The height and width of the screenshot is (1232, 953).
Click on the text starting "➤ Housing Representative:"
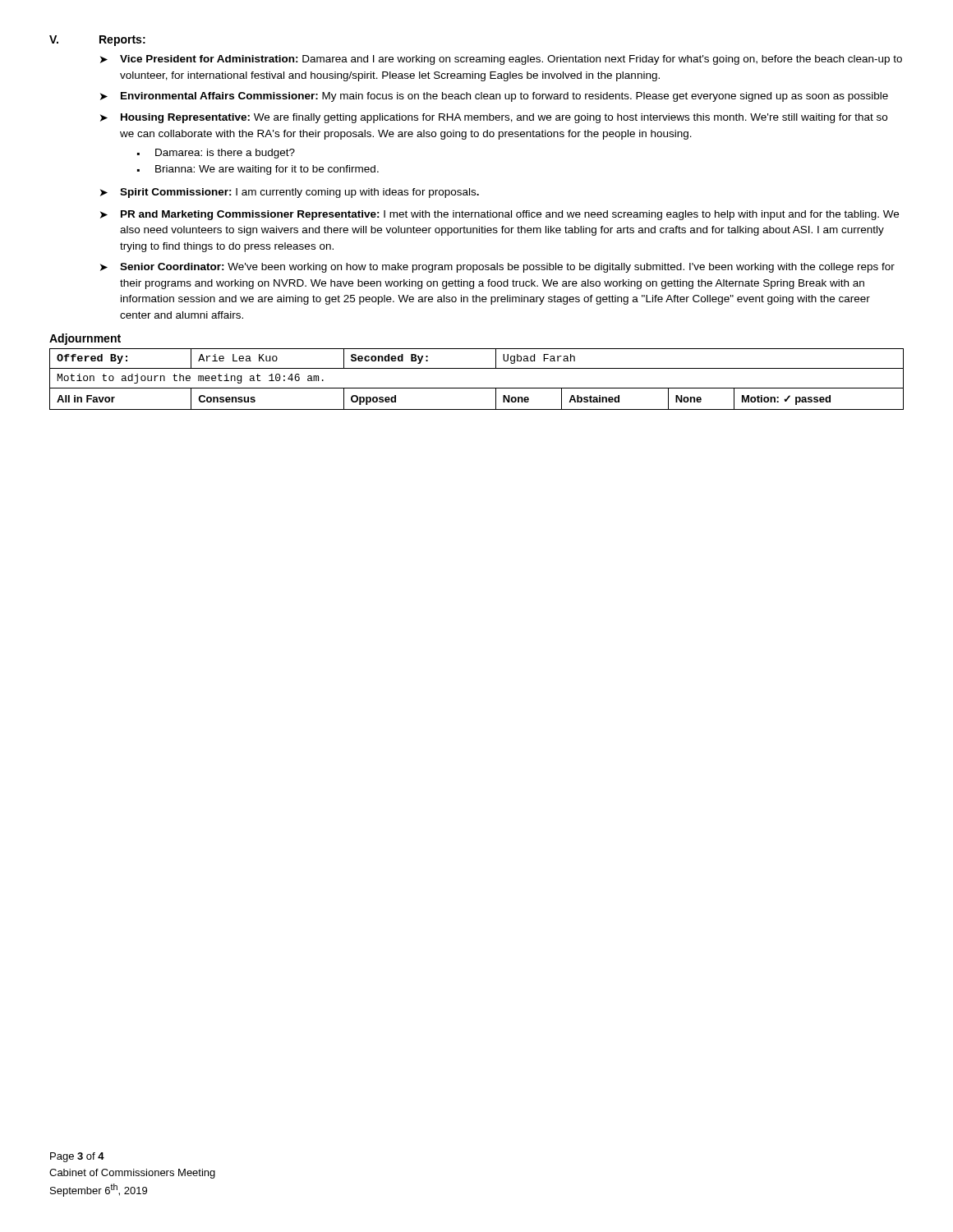pyautogui.click(x=501, y=144)
